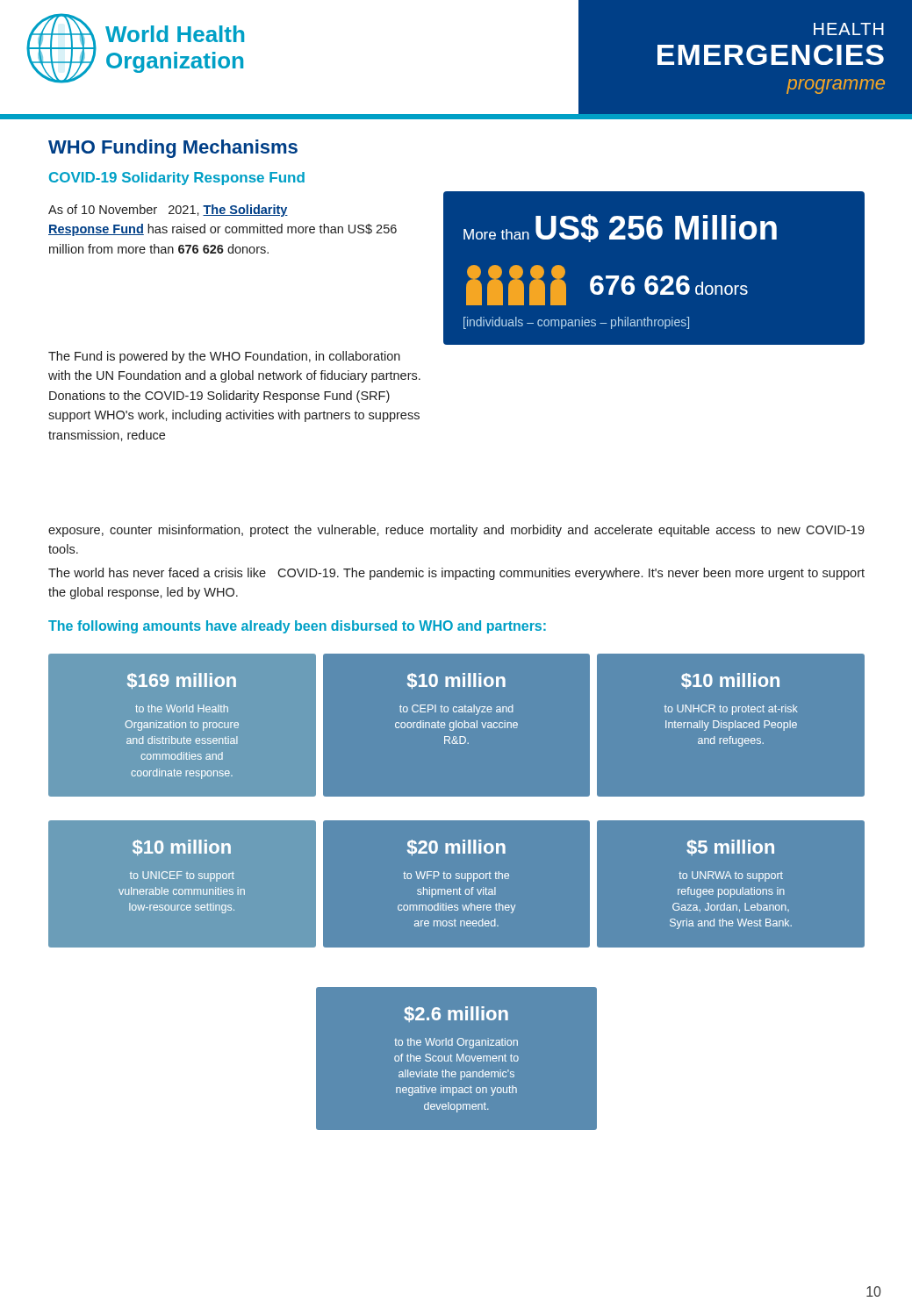Locate the region starting "COVID-19 Solidarity Response Fund"
This screenshot has width=912, height=1316.
177,178
